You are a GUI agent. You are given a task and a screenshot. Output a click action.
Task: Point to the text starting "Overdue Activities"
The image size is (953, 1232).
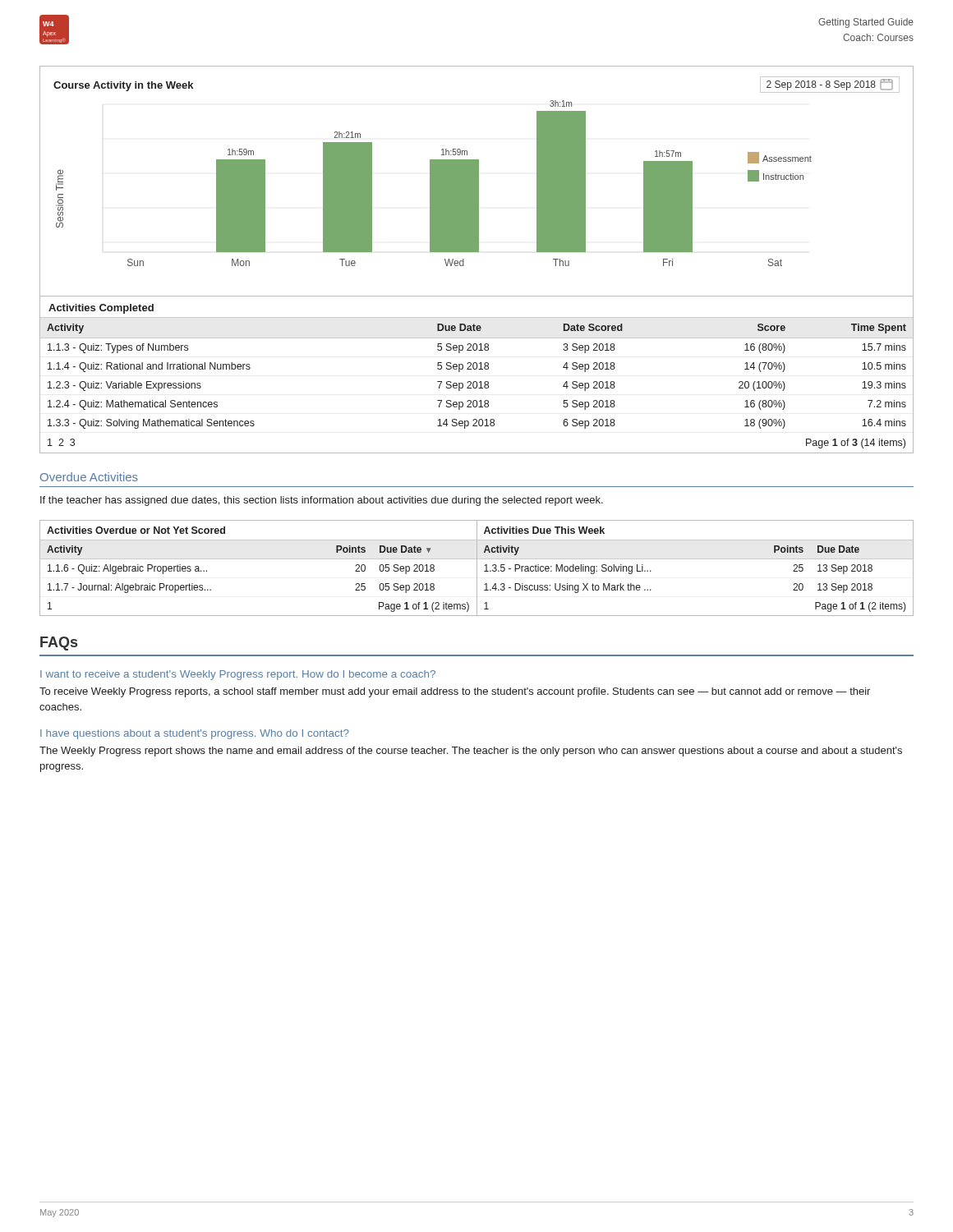(89, 477)
